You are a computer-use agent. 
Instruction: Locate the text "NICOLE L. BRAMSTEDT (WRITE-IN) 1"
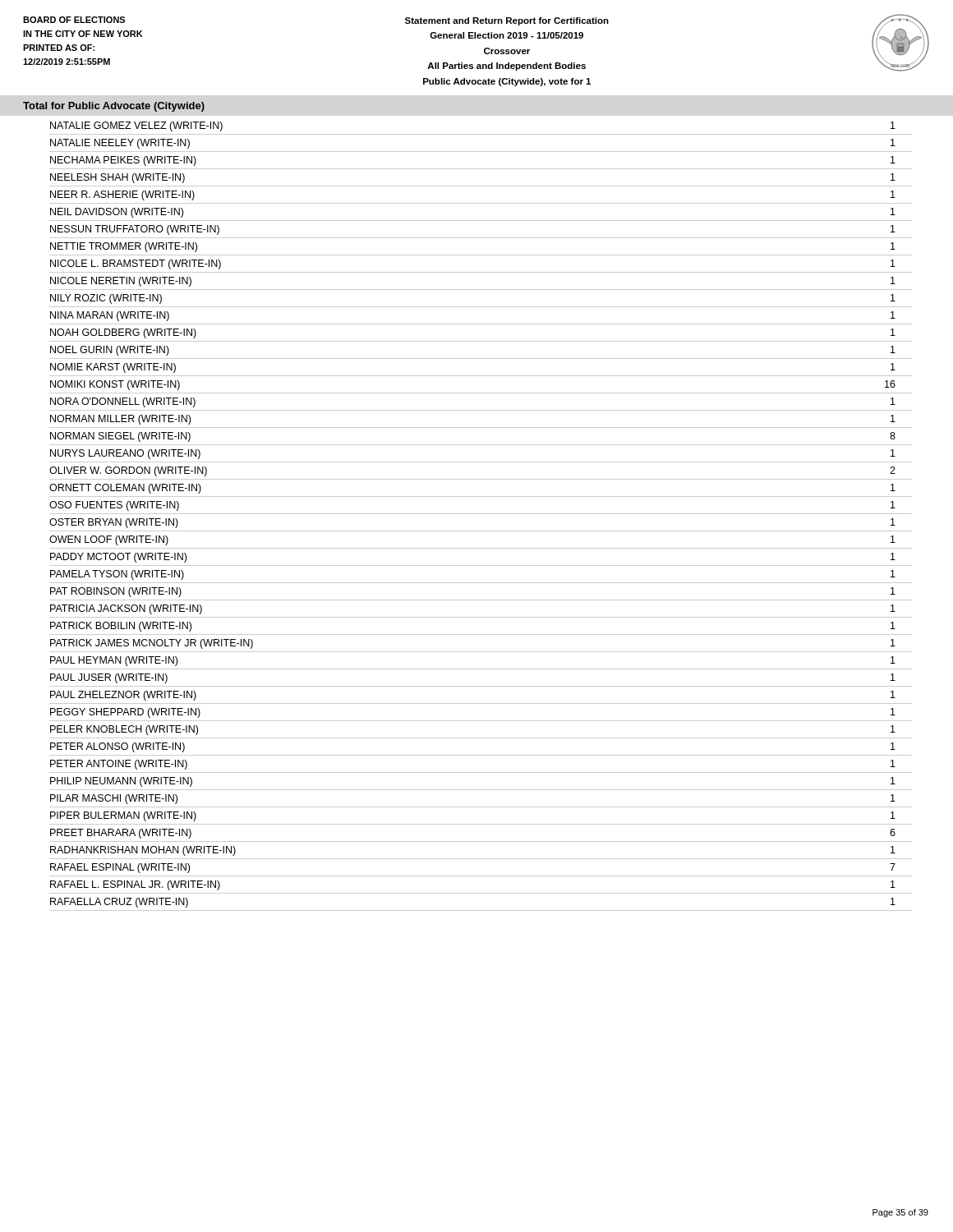481,264
